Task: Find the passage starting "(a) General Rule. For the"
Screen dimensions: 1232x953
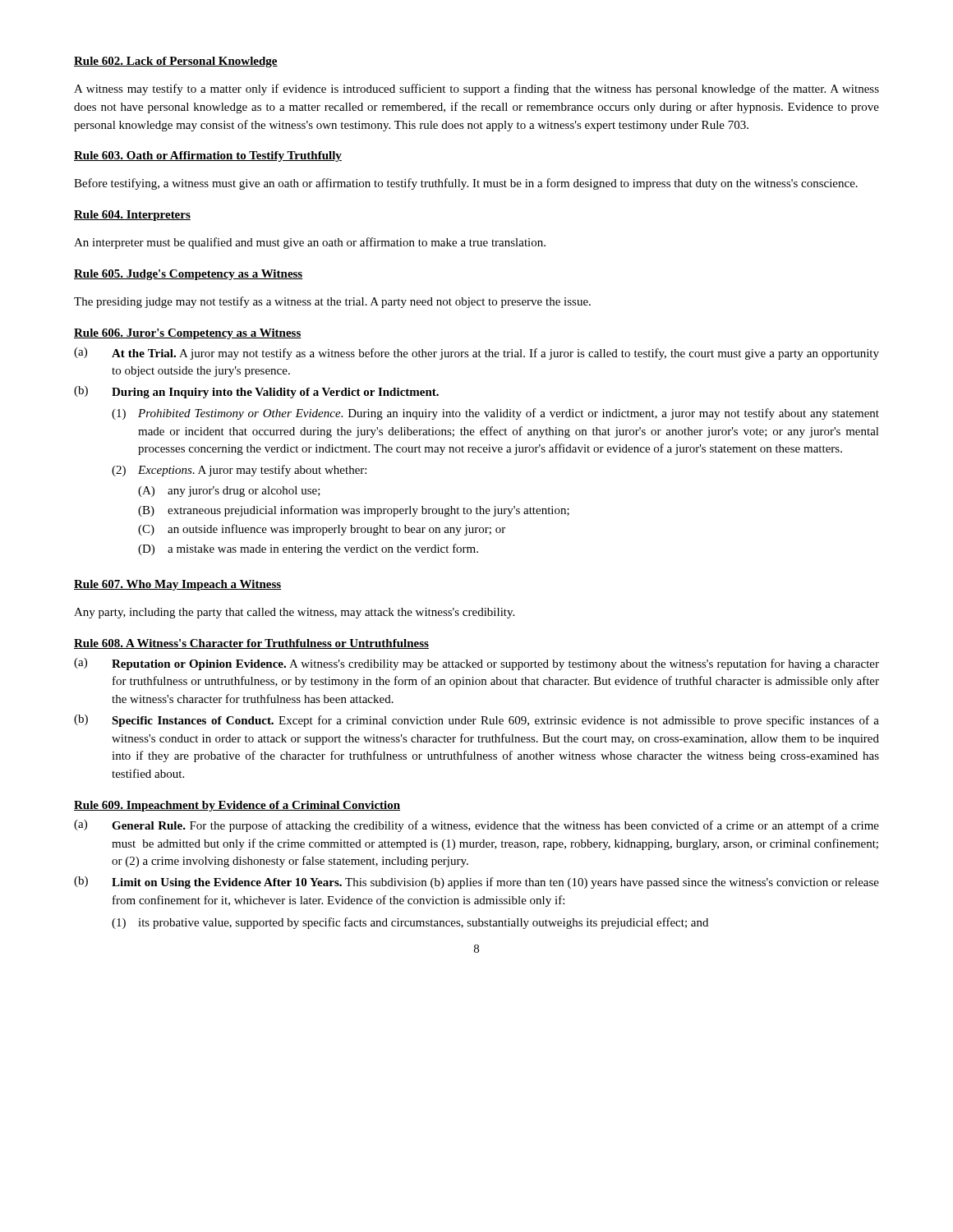Action: 476,844
